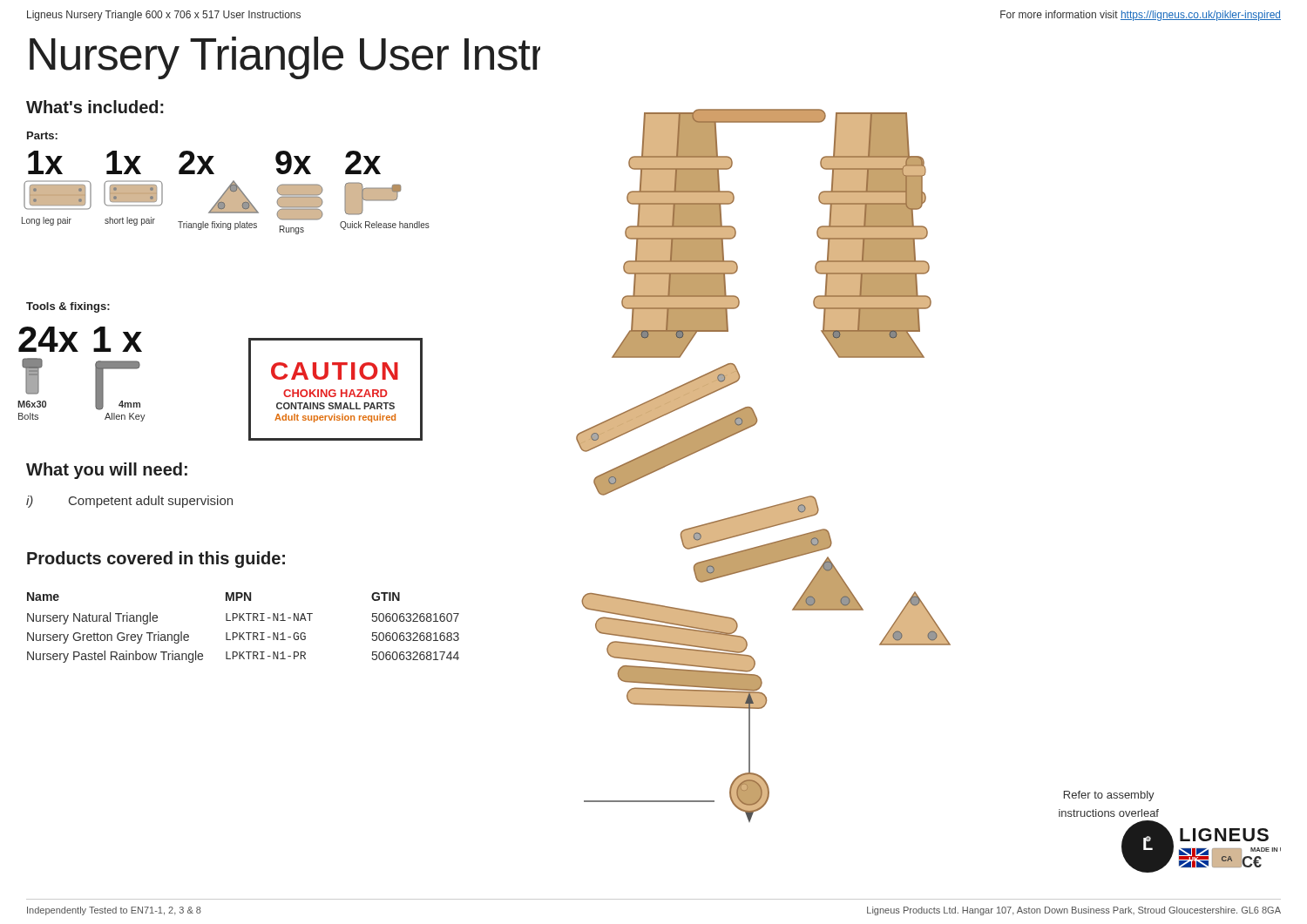Locate the logo
This screenshot has width=1307, height=924.
pyautogui.click(x=1200, y=847)
